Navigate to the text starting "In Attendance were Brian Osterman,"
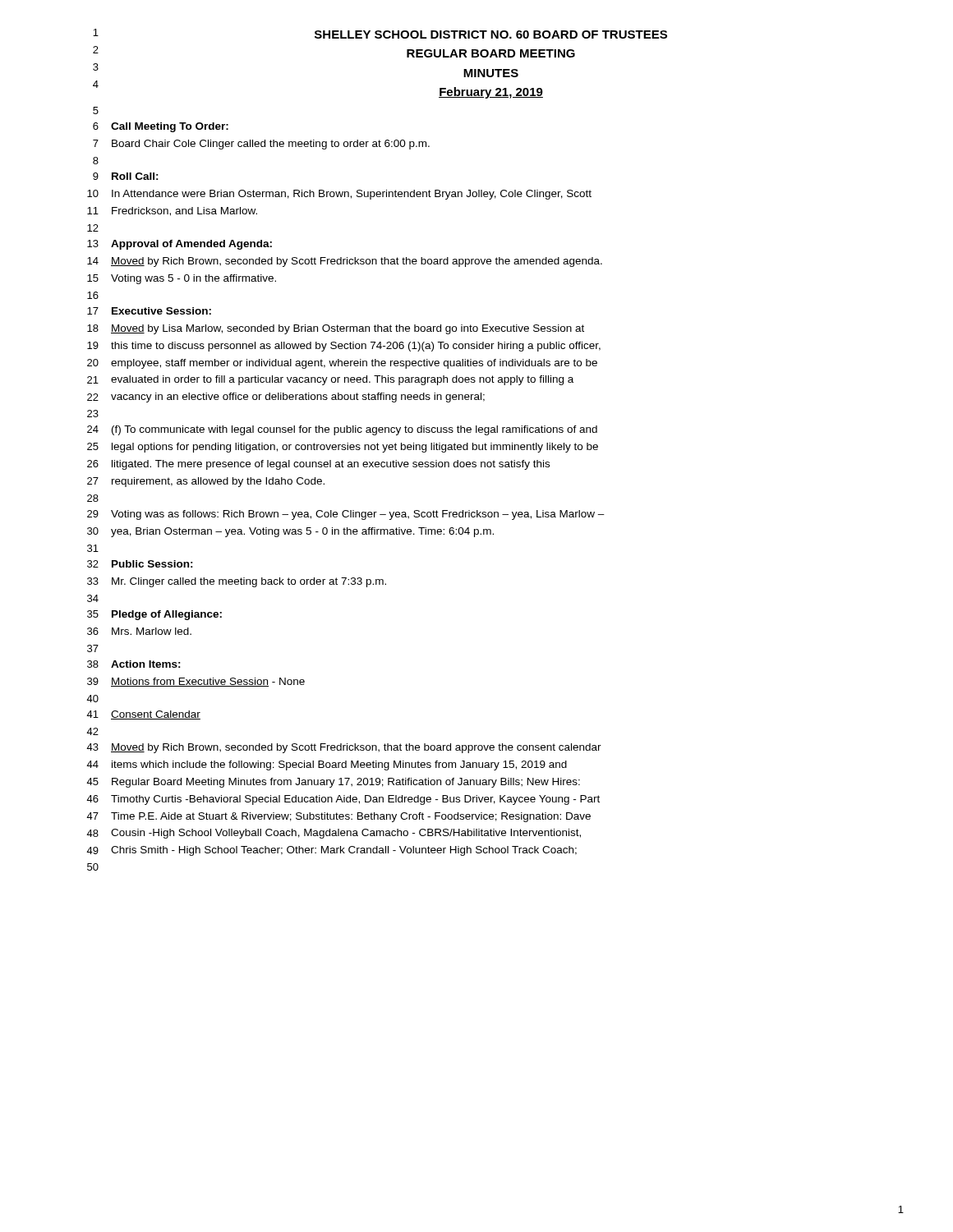Image resolution: width=953 pixels, height=1232 pixels. [x=351, y=202]
